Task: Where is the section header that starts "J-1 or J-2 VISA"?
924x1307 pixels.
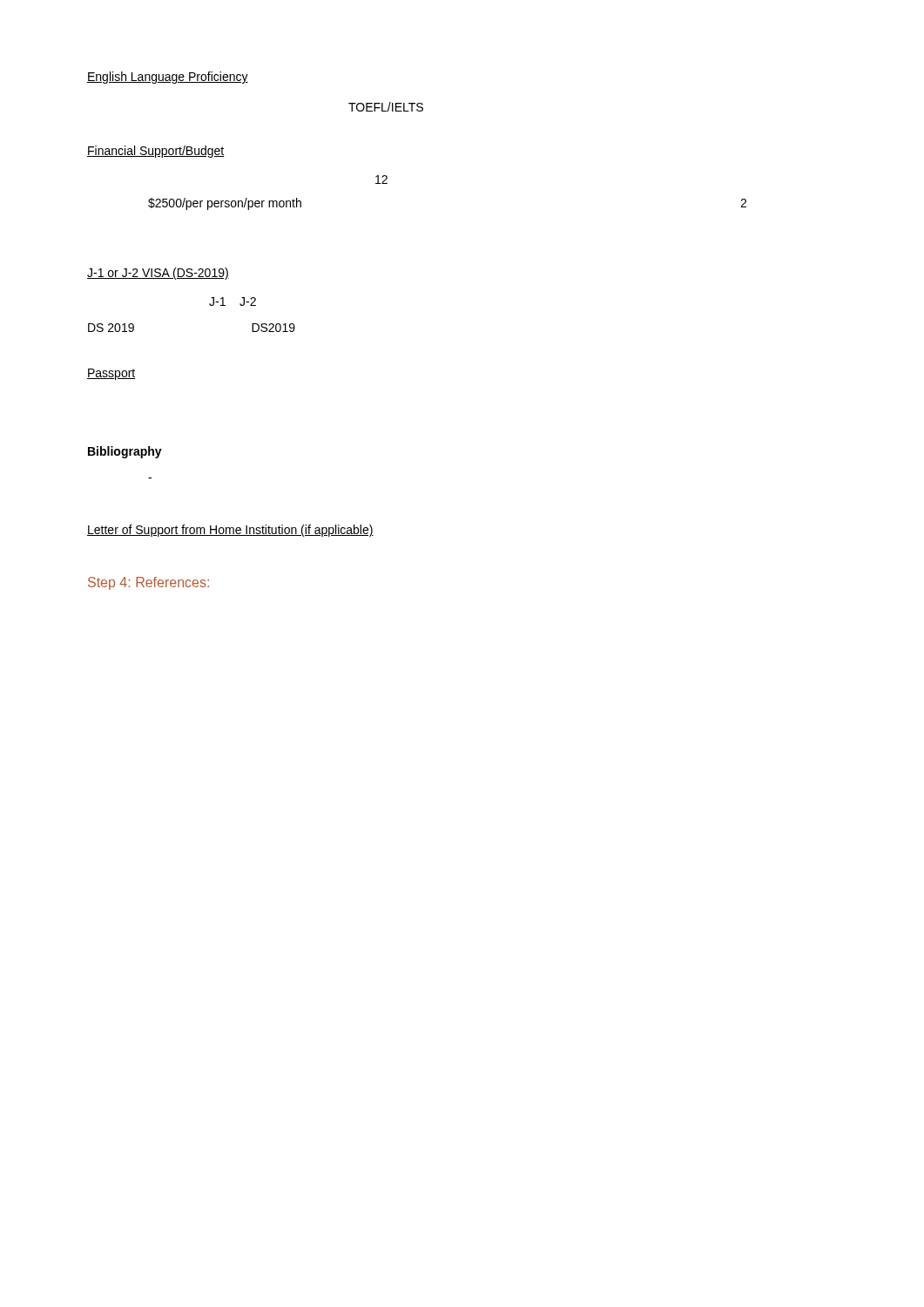Action: click(x=158, y=273)
